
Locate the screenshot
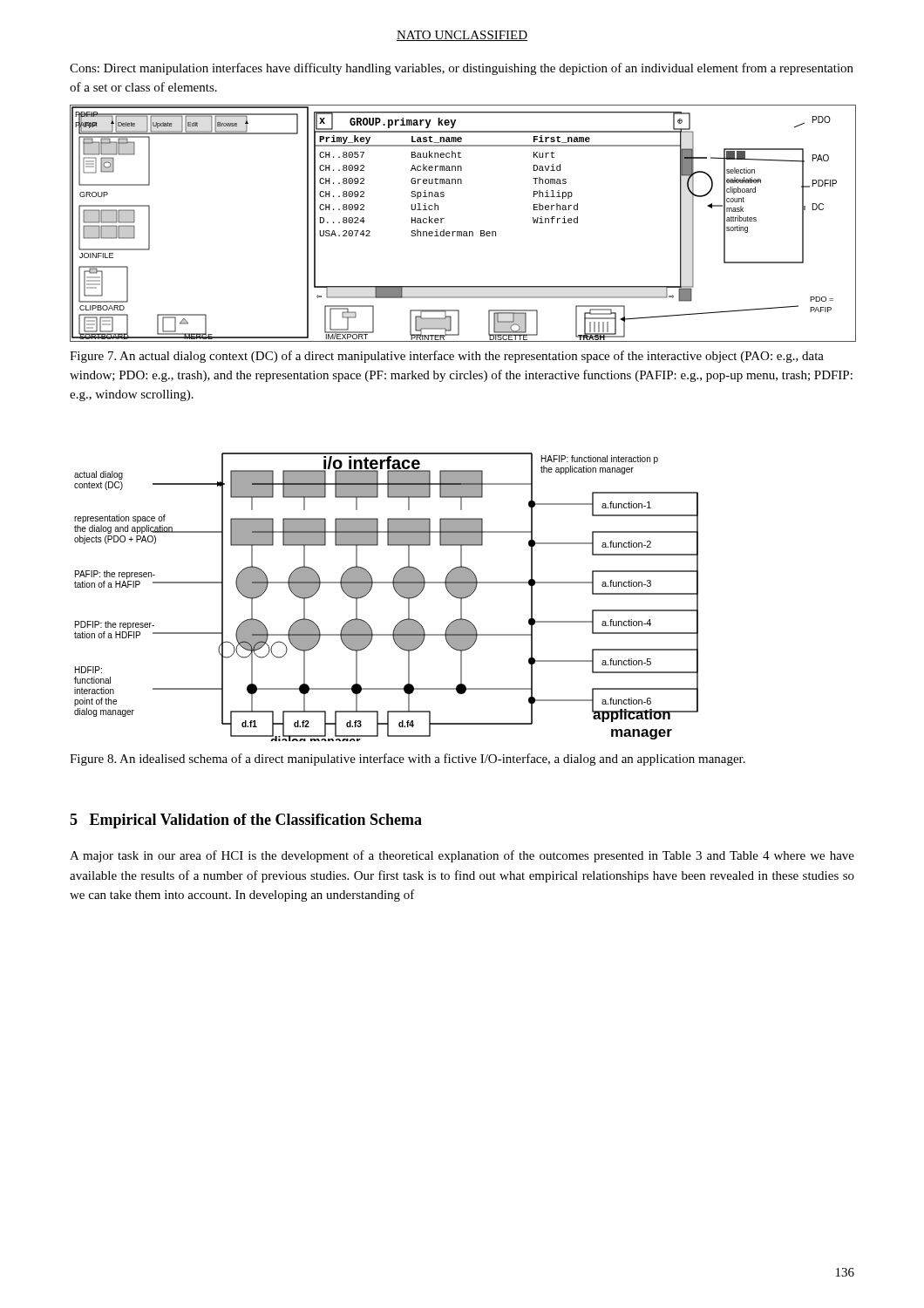[x=463, y=223]
